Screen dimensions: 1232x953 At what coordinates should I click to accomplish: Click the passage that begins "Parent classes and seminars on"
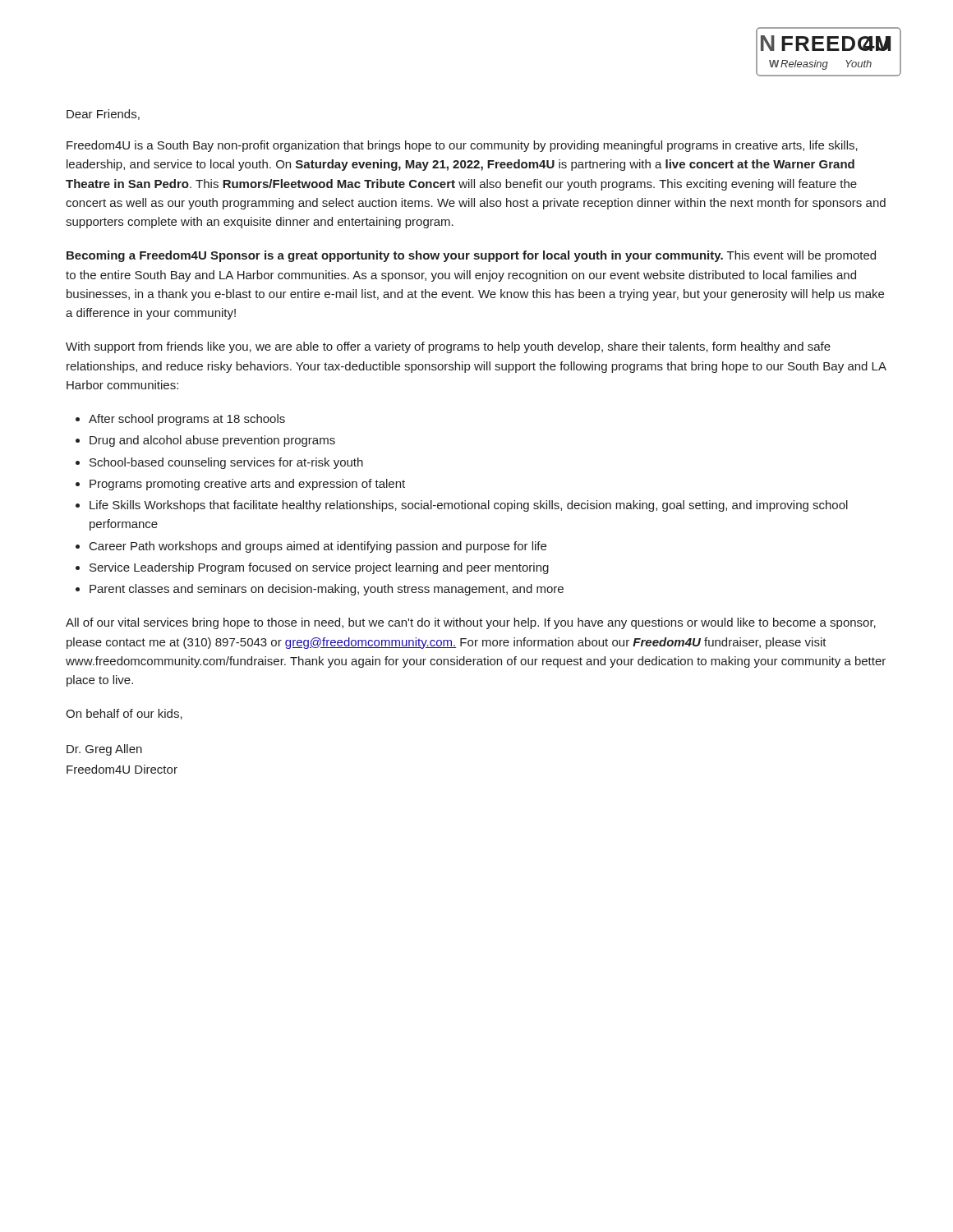326,588
